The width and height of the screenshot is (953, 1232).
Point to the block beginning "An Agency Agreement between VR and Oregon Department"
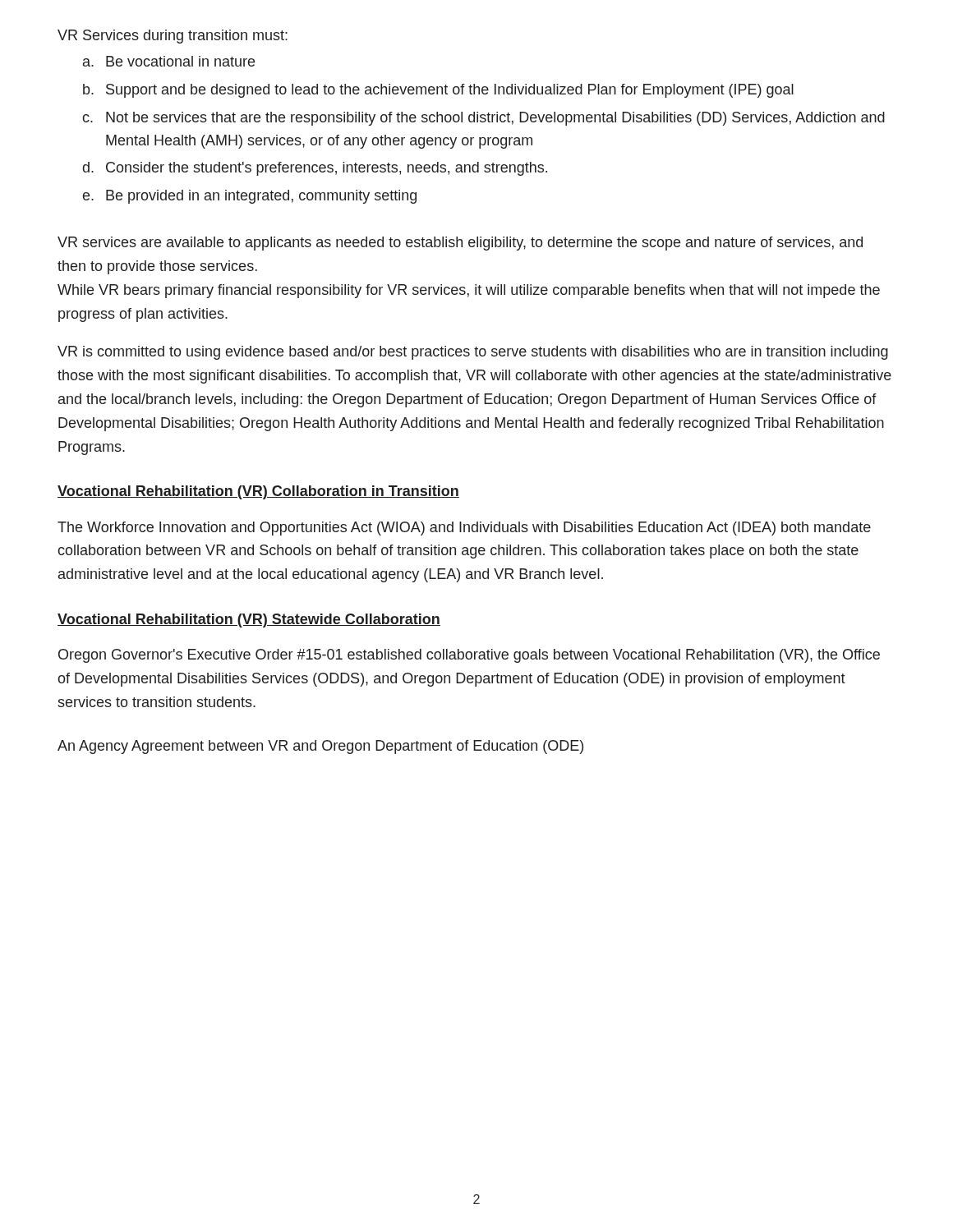click(321, 745)
